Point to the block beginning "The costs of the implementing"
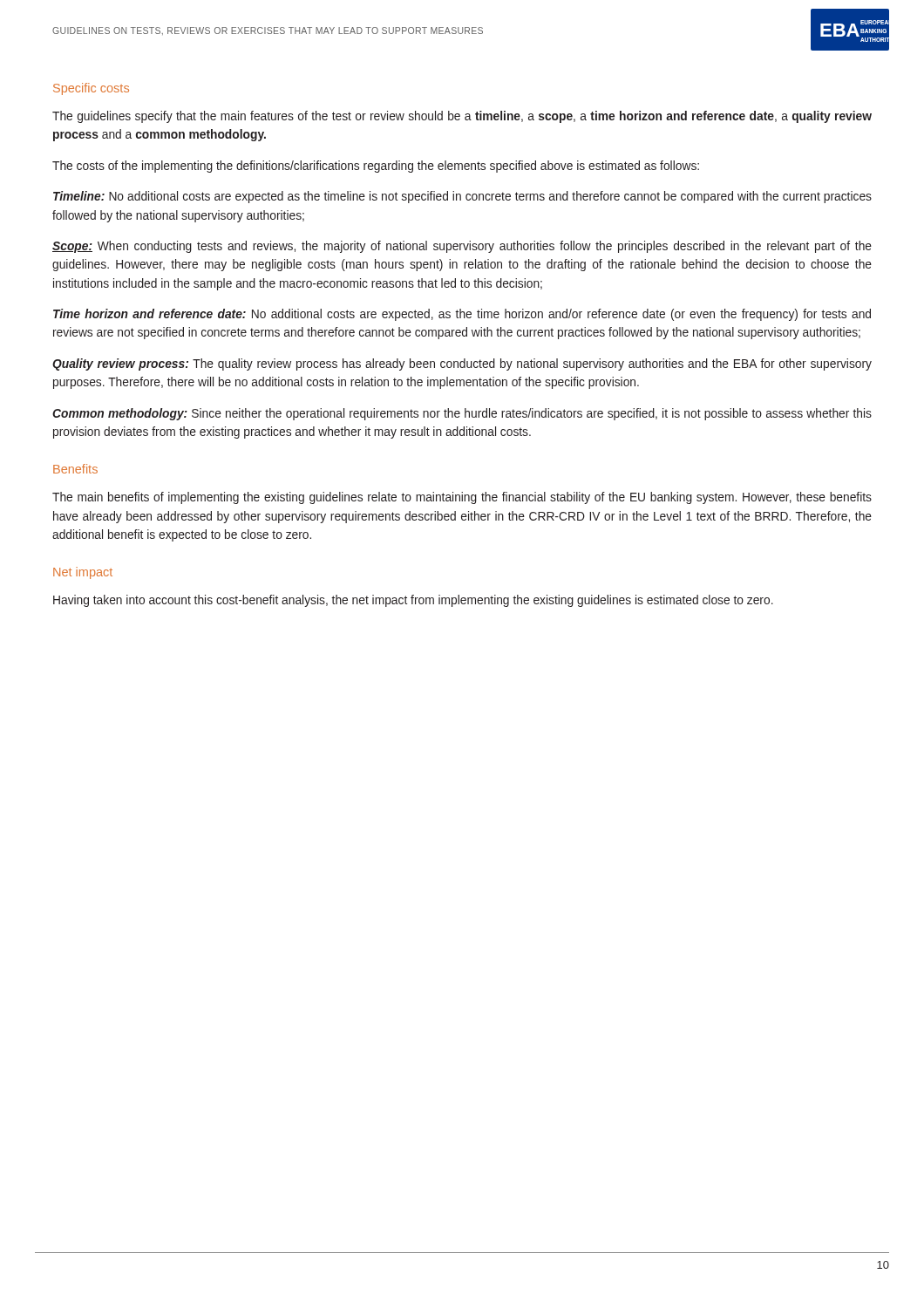Screen dimensions: 1308x924 tap(376, 166)
